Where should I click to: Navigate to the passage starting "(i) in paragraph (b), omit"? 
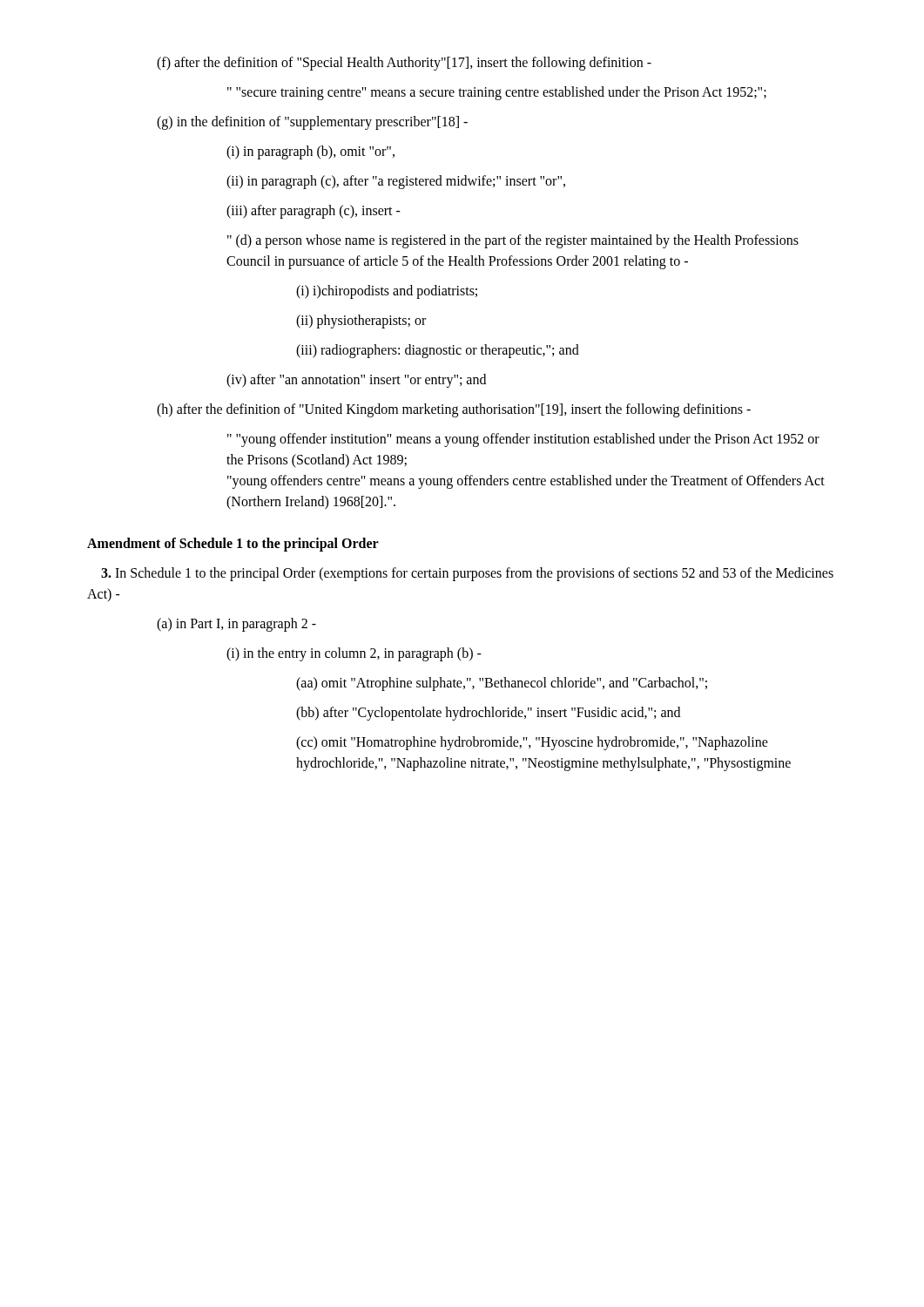coord(310,152)
